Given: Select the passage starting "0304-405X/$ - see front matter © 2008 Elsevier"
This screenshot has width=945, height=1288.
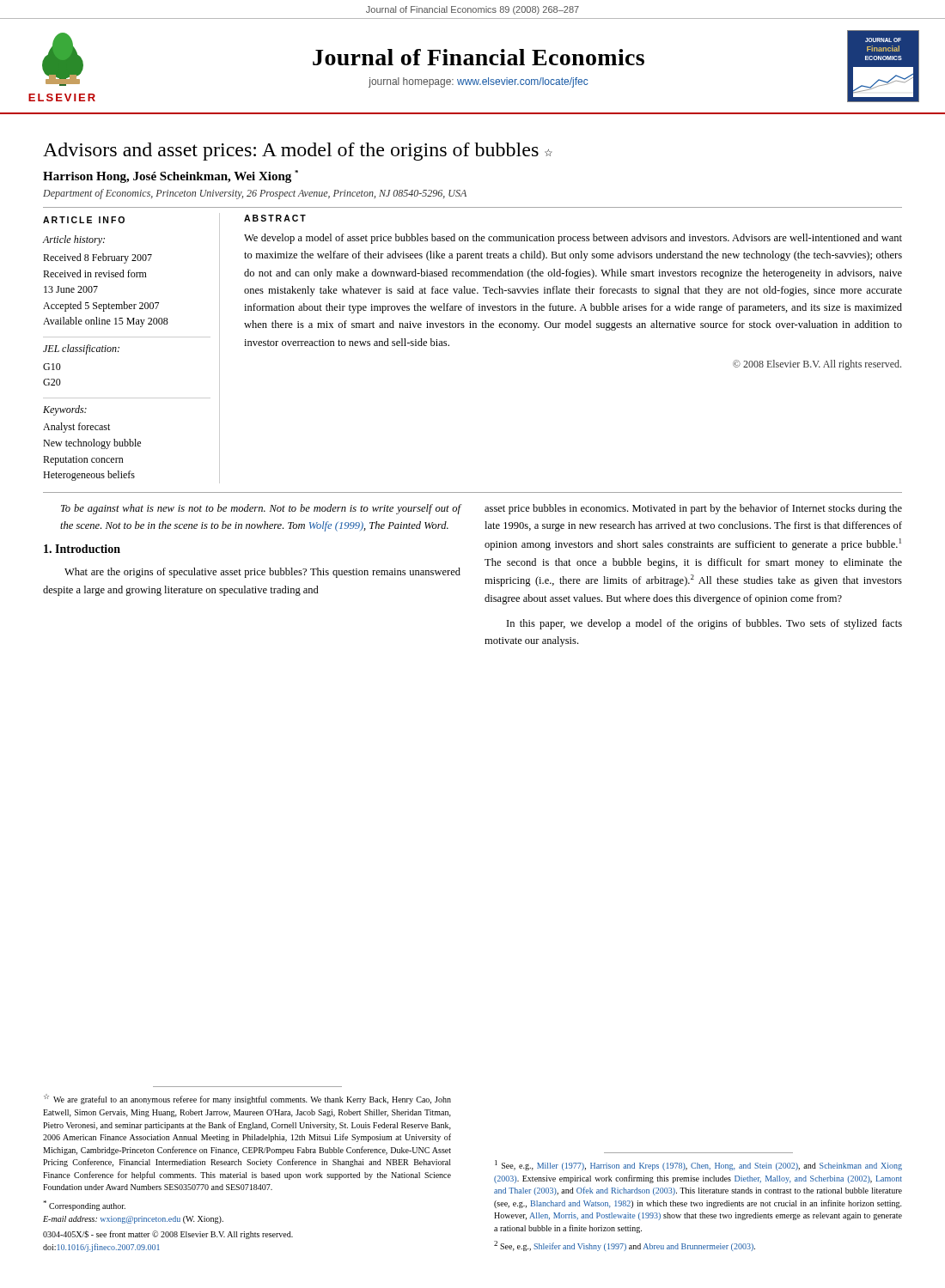Looking at the screenshot, I should (168, 1241).
